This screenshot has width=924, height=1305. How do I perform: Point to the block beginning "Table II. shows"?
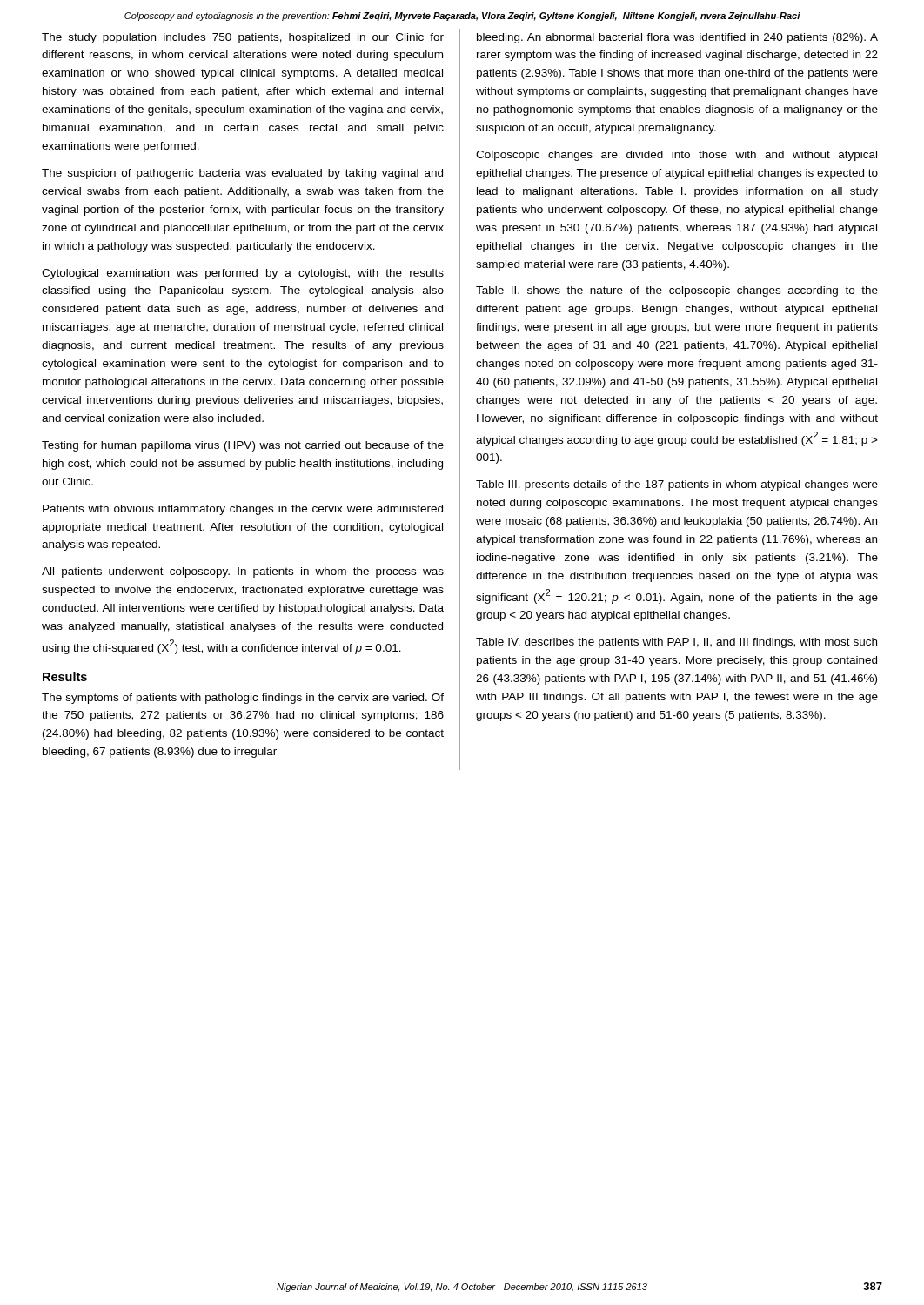(677, 375)
